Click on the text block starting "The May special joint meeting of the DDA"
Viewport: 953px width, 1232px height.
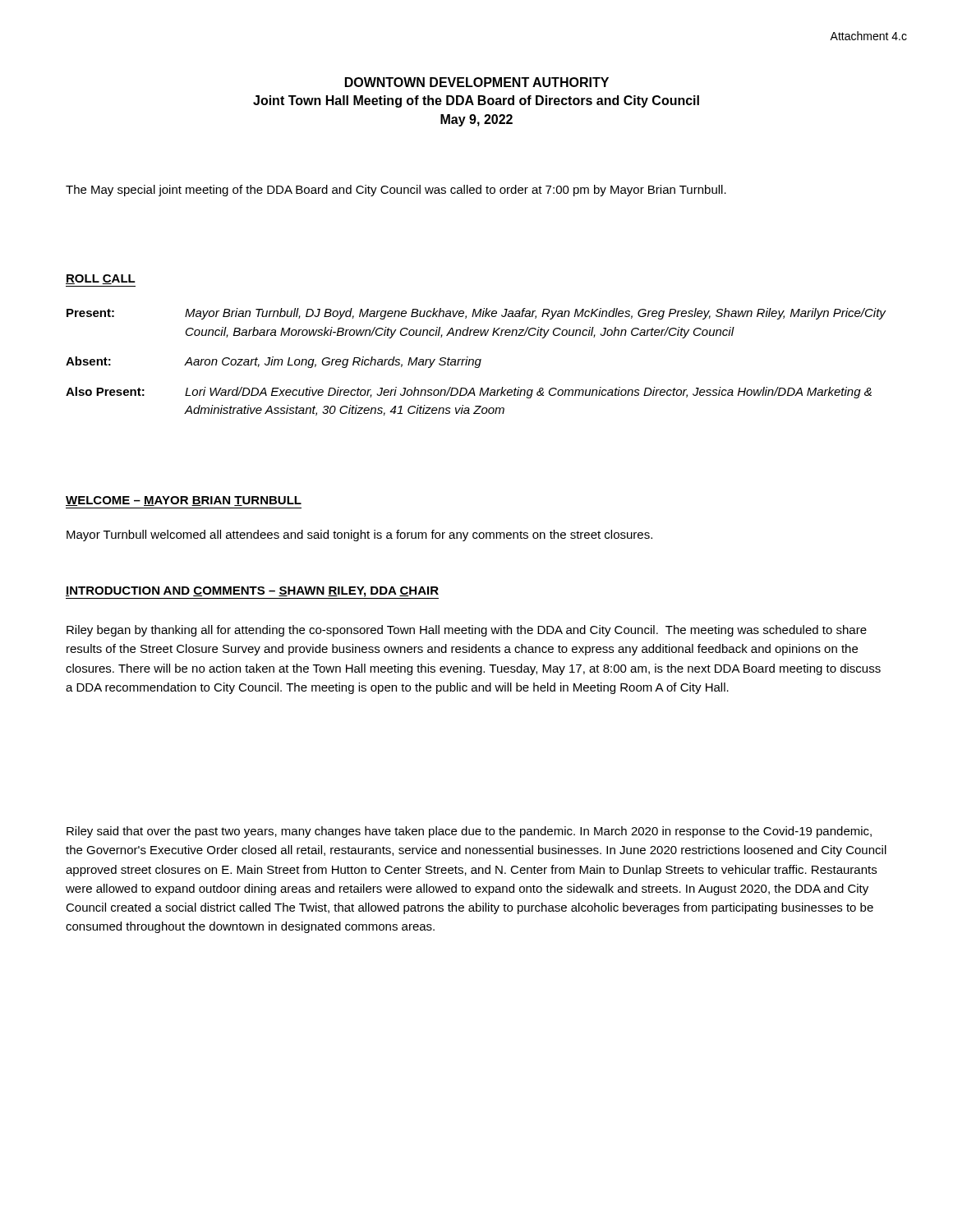[x=396, y=189]
